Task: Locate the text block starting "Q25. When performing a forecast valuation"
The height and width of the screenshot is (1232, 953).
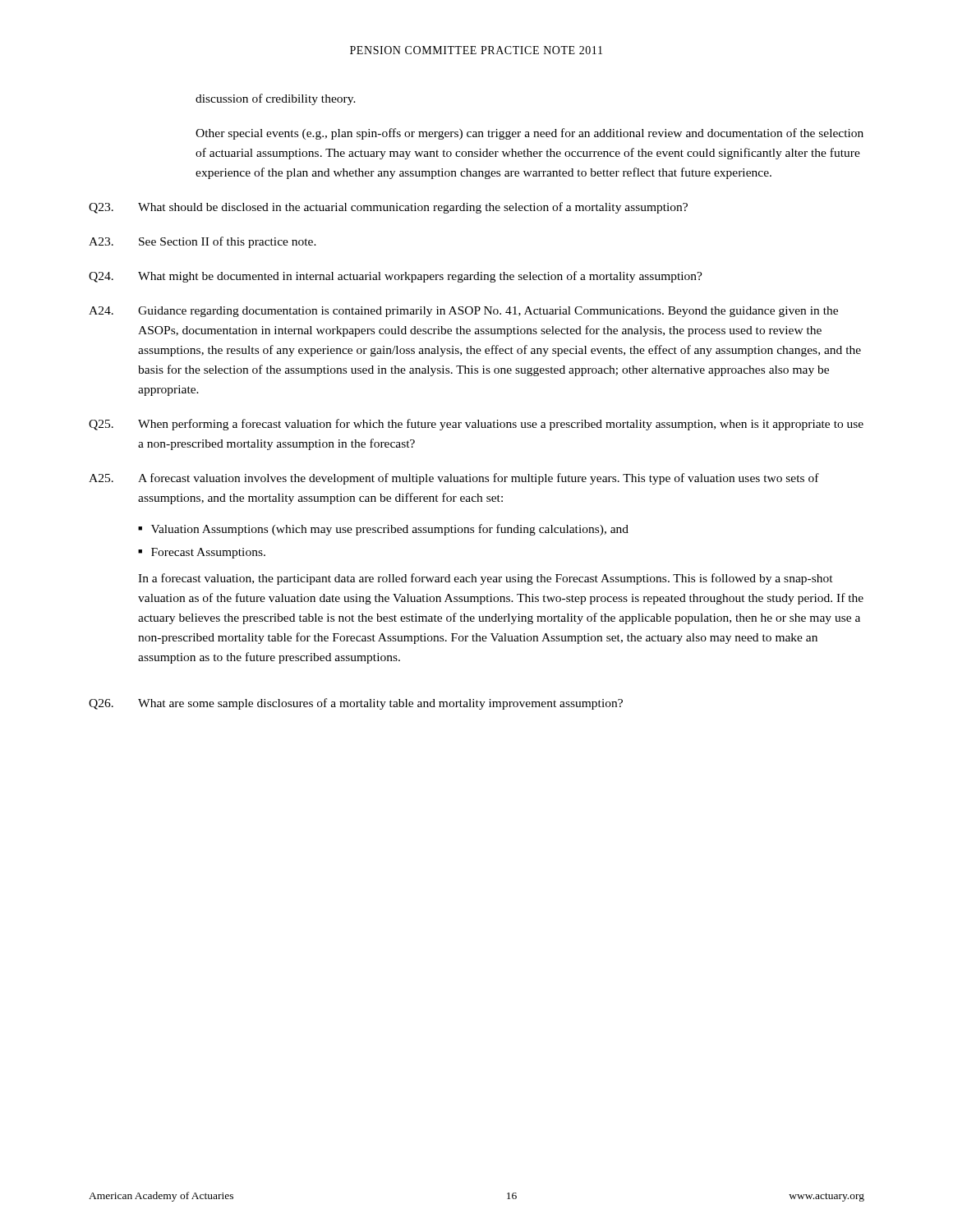Action: (x=476, y=434)
